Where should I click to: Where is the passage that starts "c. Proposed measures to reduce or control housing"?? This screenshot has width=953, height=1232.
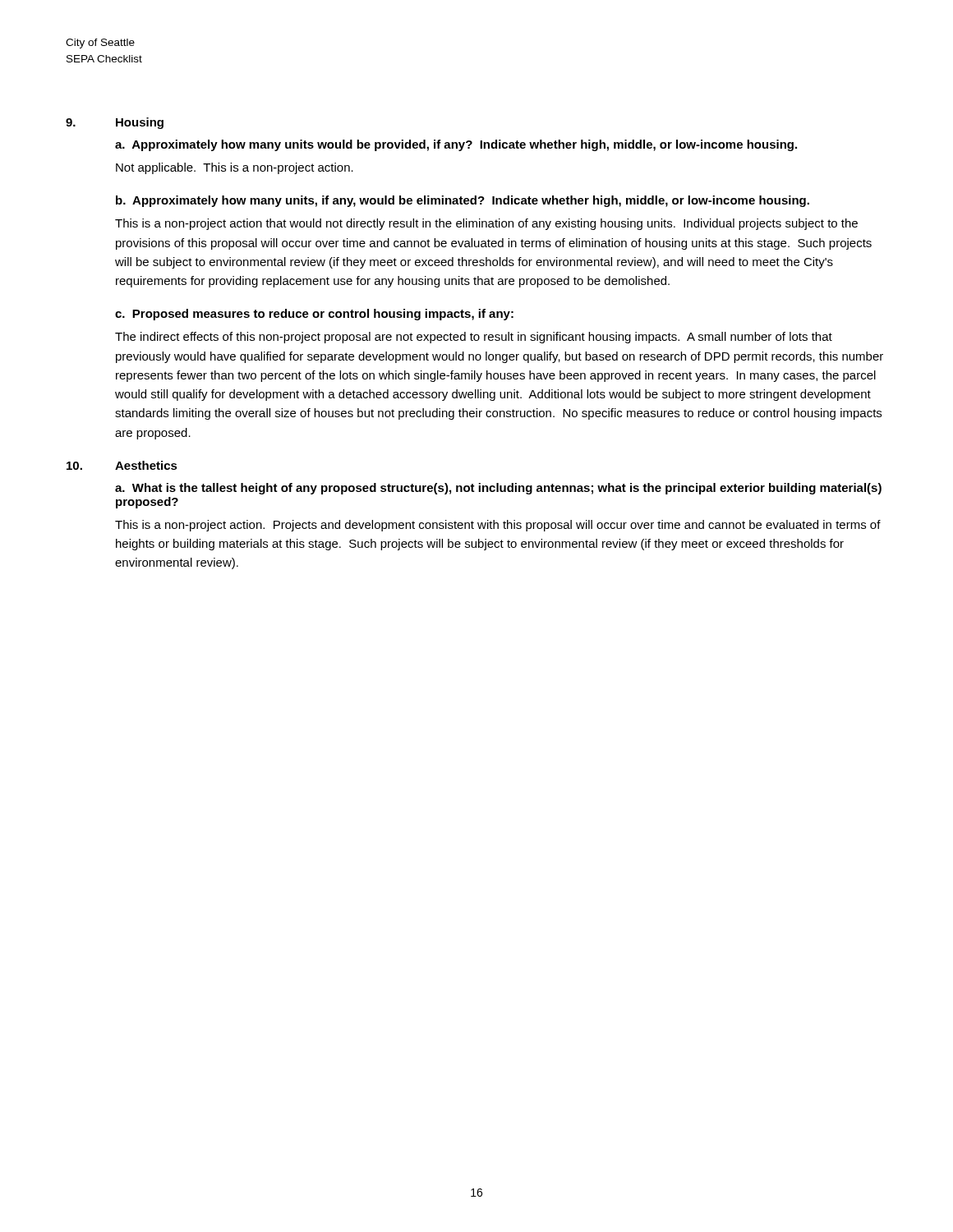click(501, 374)
